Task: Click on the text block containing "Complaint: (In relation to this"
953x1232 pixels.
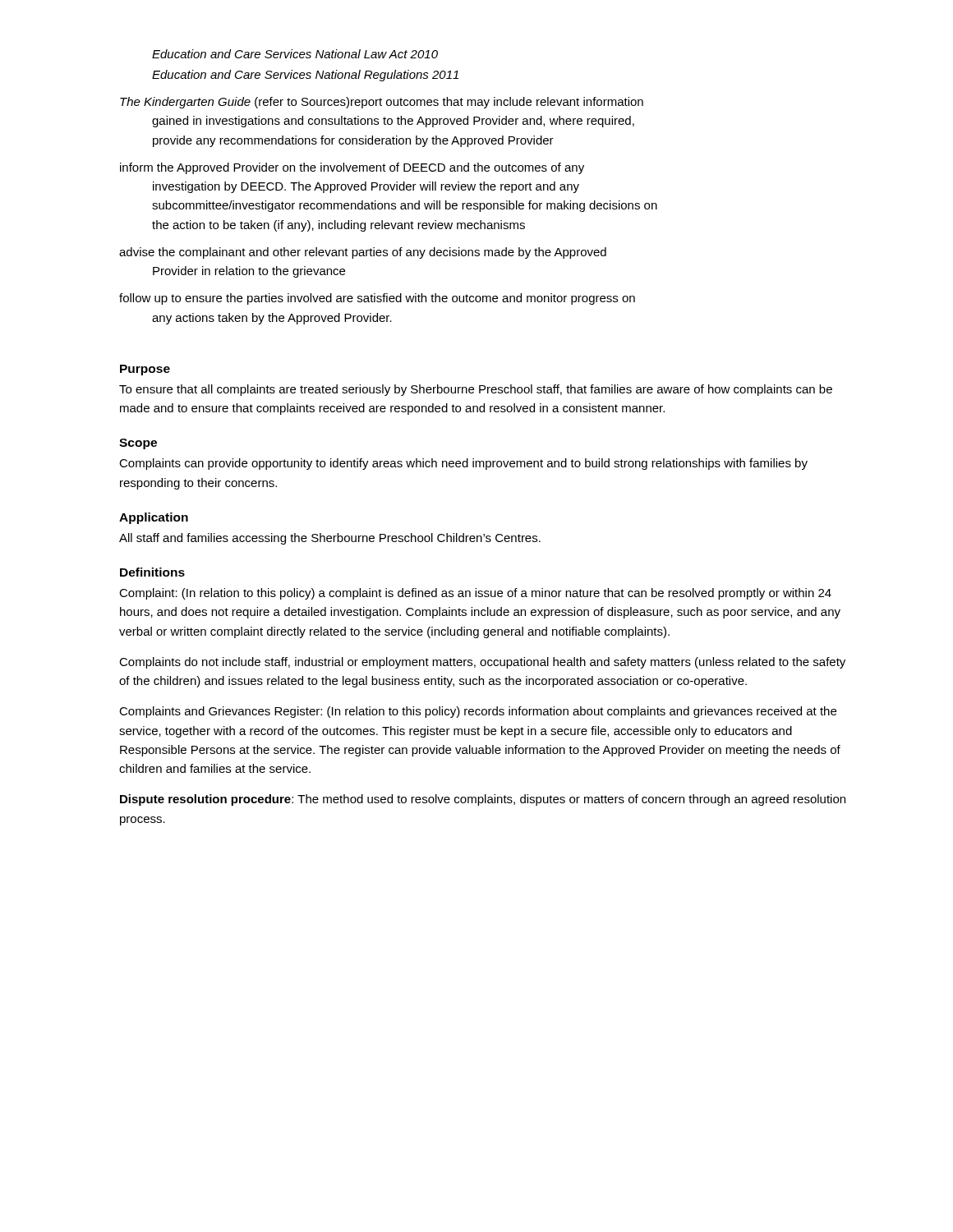Action: [x=480, y=612]
